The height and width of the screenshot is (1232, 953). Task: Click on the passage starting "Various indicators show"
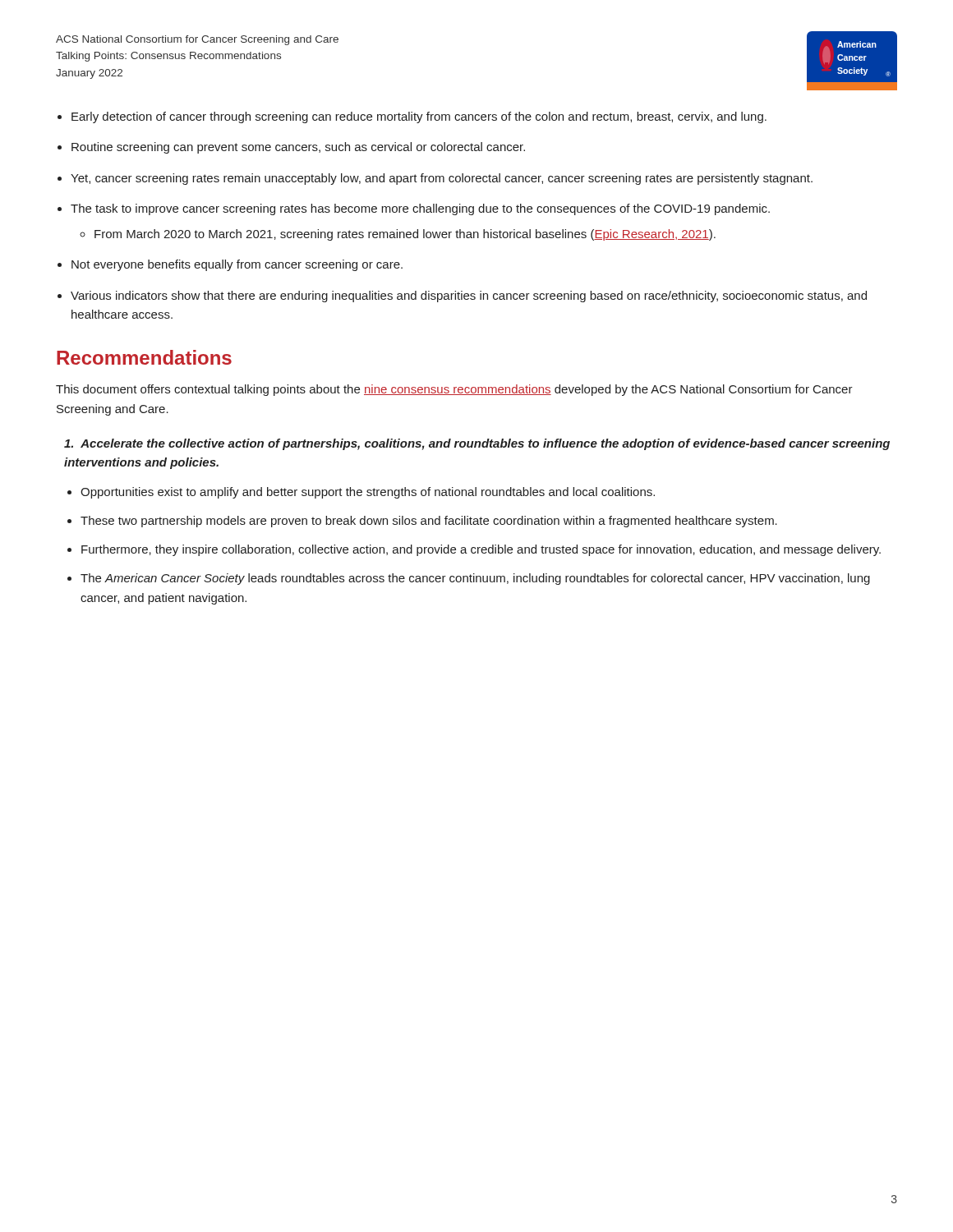[469, 304]
